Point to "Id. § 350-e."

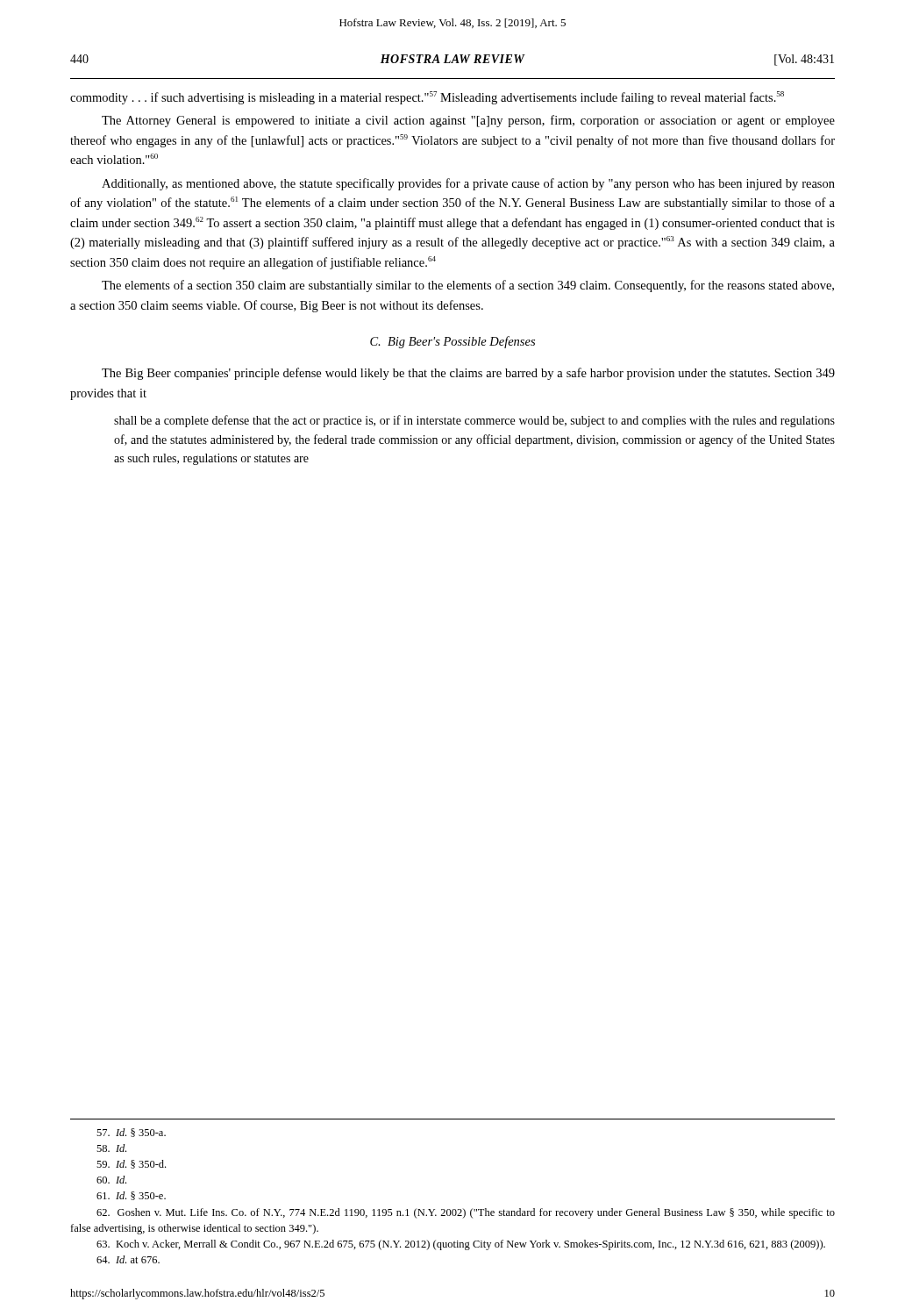tap(131, 1196)
